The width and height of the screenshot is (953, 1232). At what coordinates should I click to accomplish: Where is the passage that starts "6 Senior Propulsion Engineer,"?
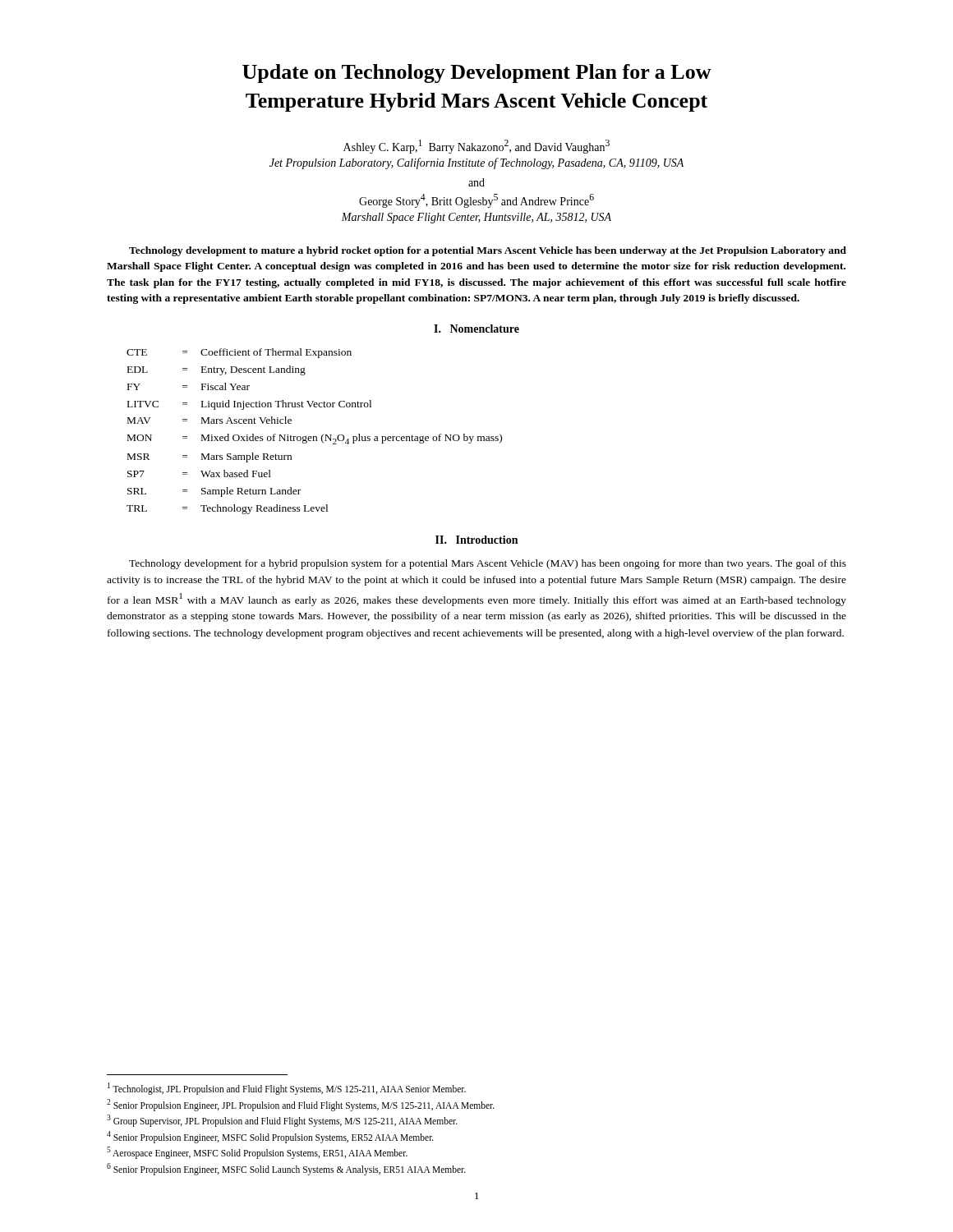tap(286, 1167)
